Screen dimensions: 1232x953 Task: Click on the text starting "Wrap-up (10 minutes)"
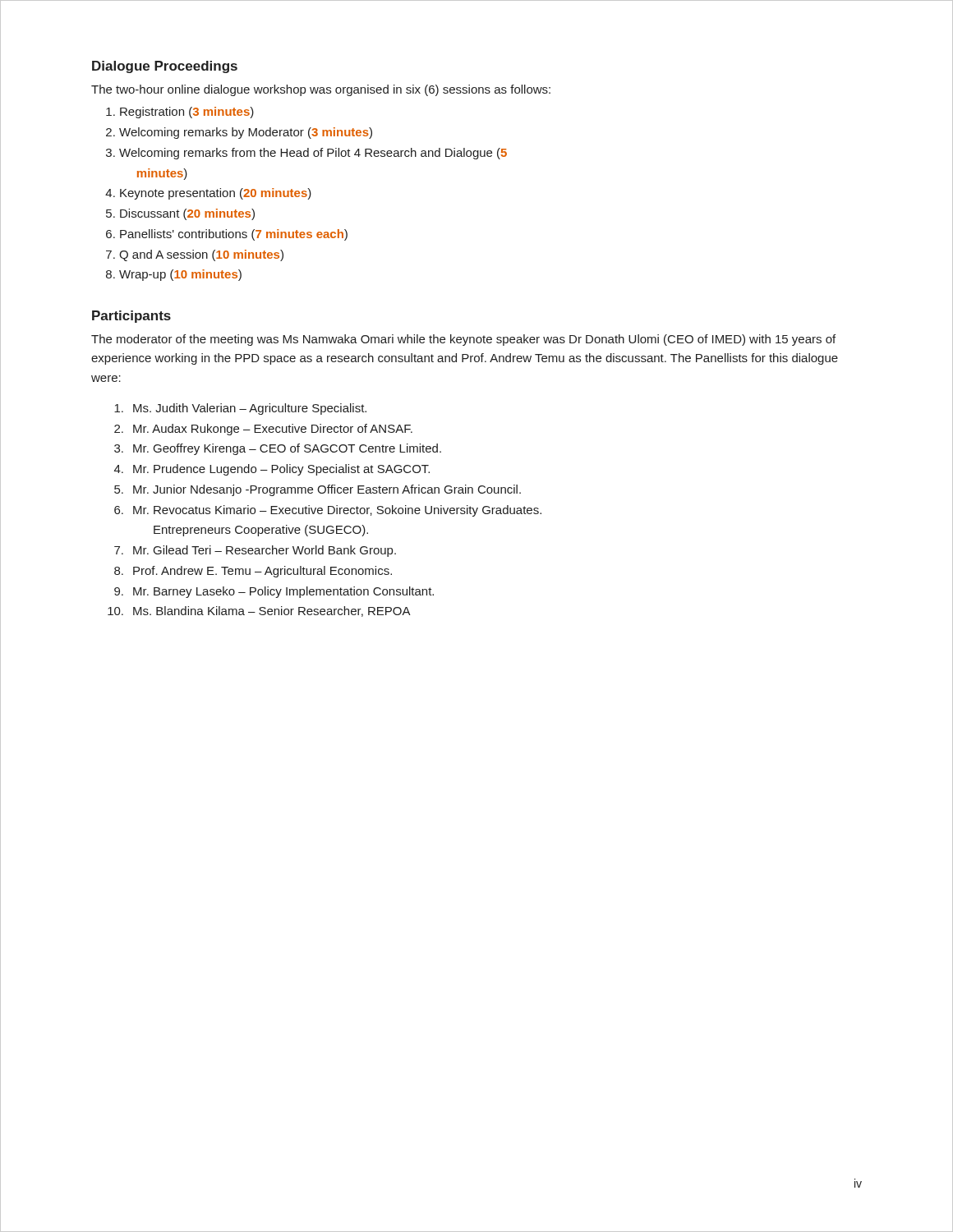coord(181,274)
